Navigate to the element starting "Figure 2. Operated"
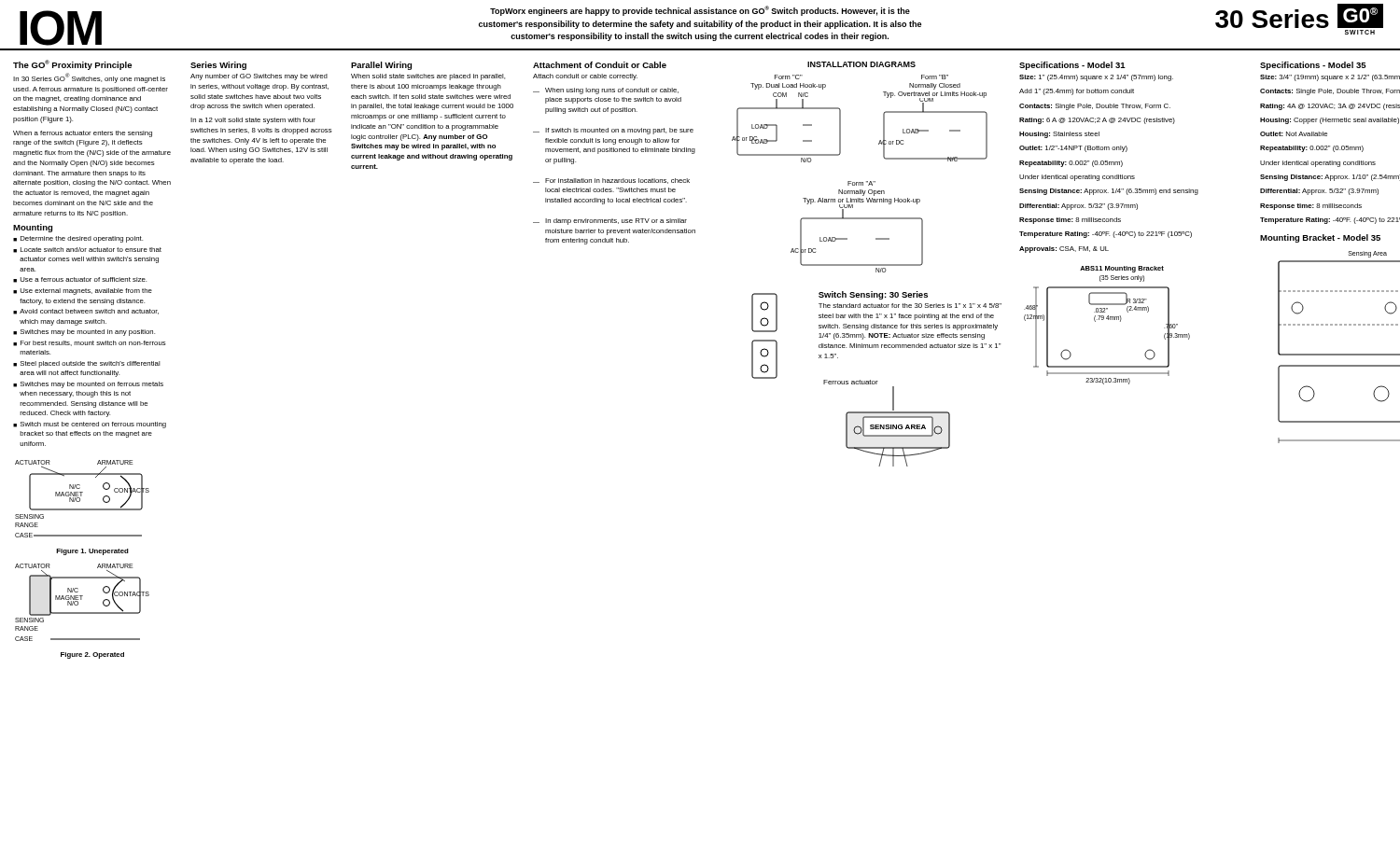Image resolution: width=1400 pixels, height=850 pixels. (x=92, y=654)
